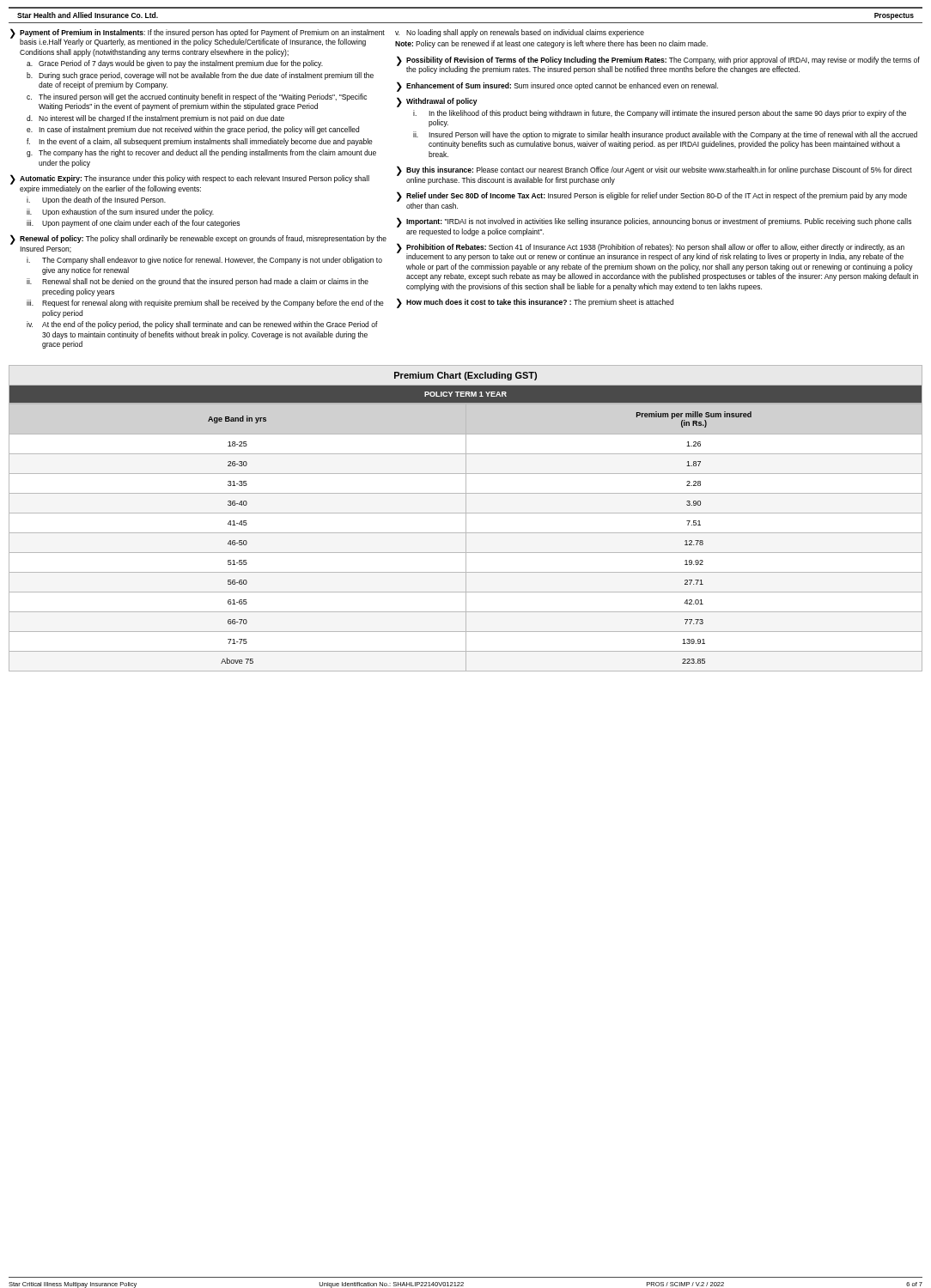Navigate to the element starting "❯ Payment of Premium in"
The width and height of the screenshot is (931, 1288).
click(x=198, y=99)
